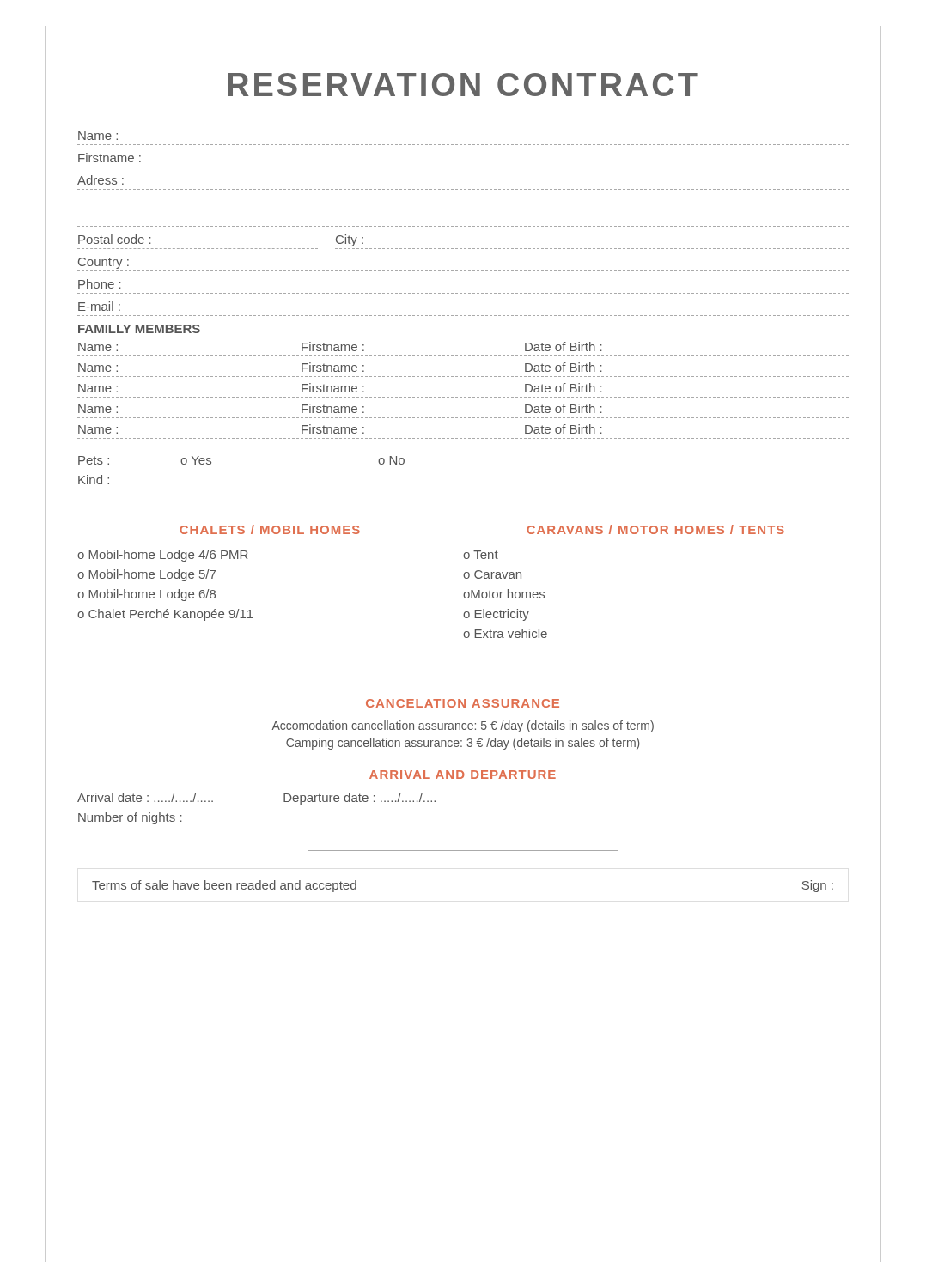This screenshot has width=926, height=1288.
Task: Navigate to the passage starting "CANCELATION ASSURANCE"
Action: tap(463, 703)
